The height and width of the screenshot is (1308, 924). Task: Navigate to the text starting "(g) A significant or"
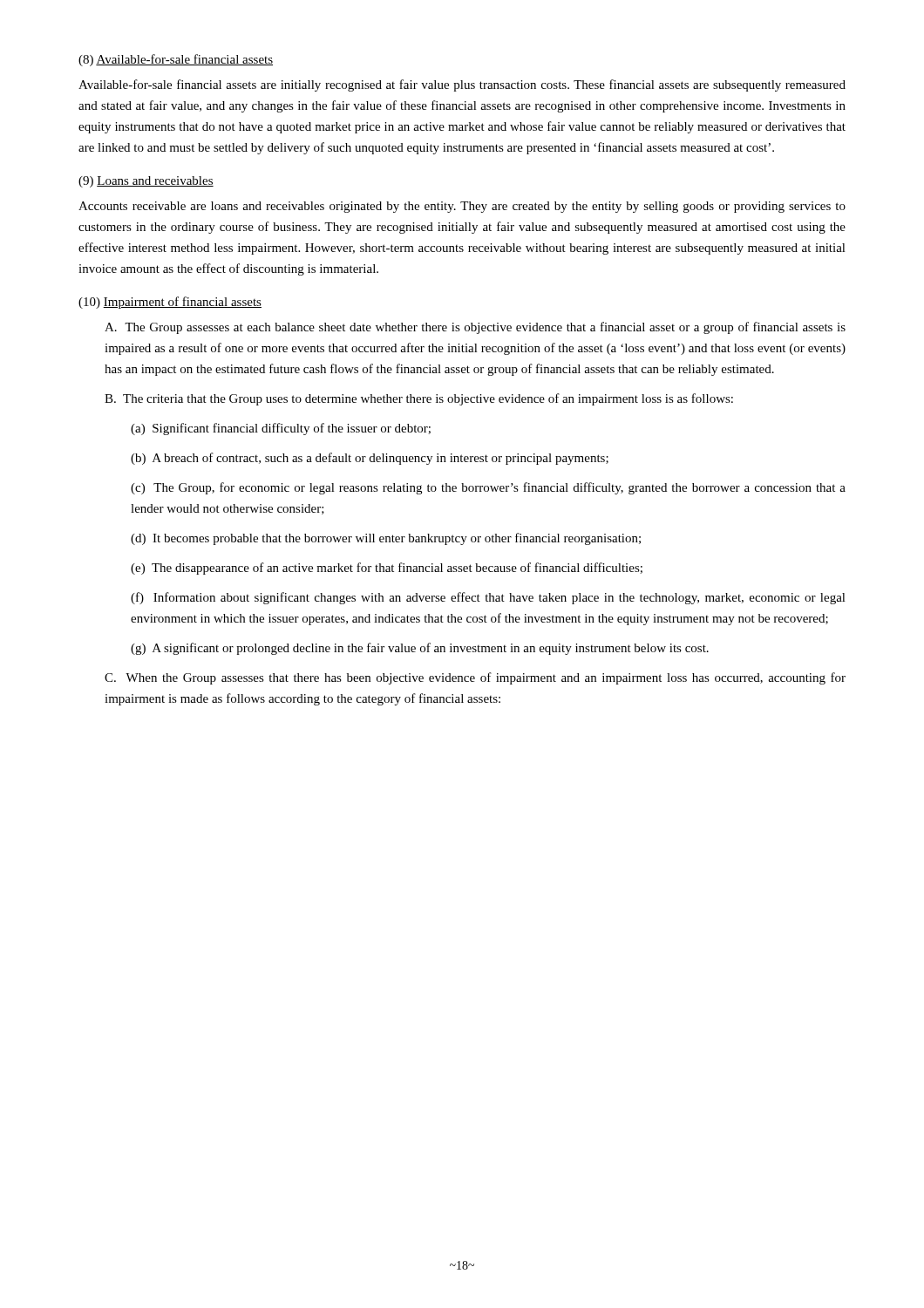click(488, 648)
